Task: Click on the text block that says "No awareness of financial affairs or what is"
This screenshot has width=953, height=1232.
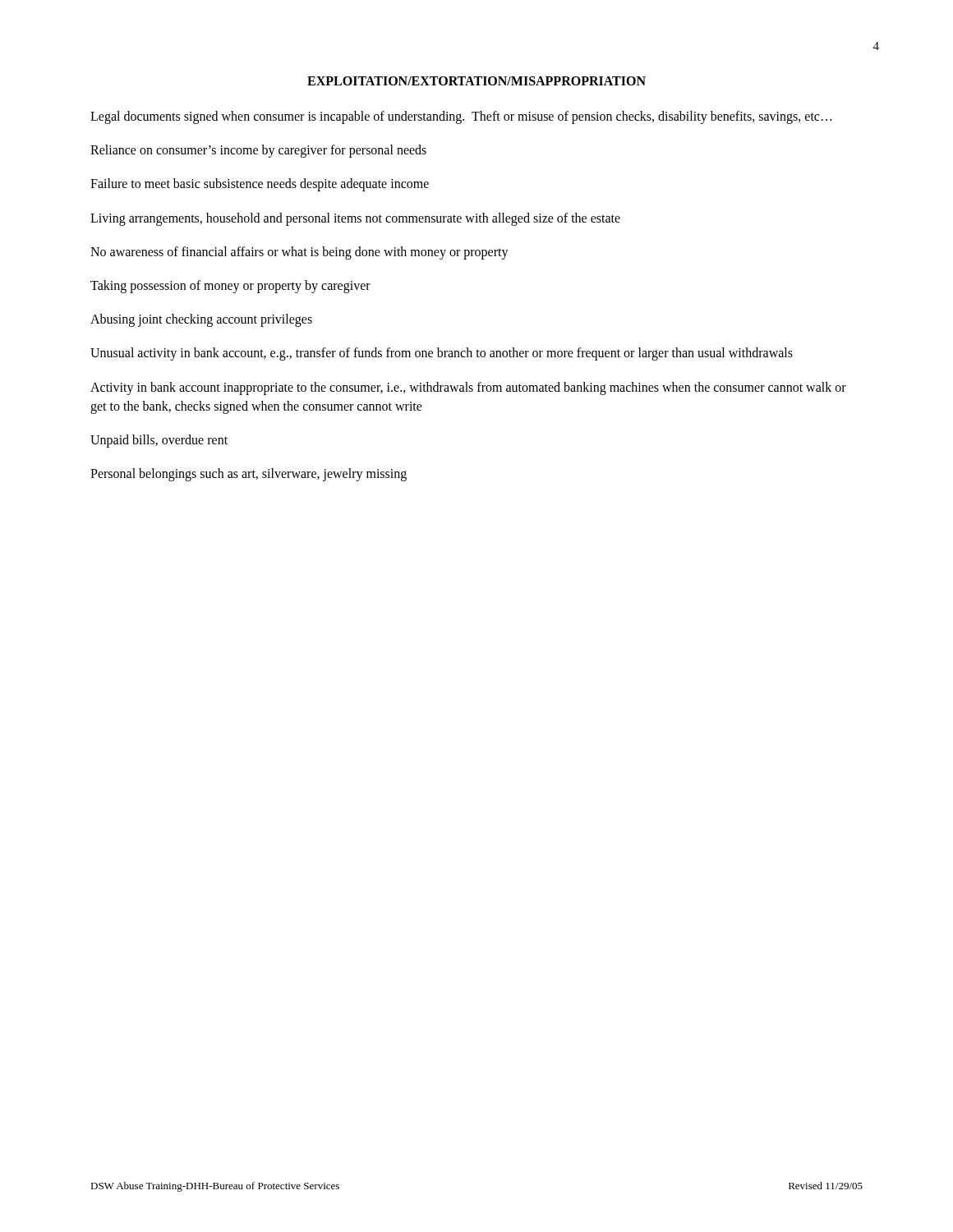Action: coord(299,252)
